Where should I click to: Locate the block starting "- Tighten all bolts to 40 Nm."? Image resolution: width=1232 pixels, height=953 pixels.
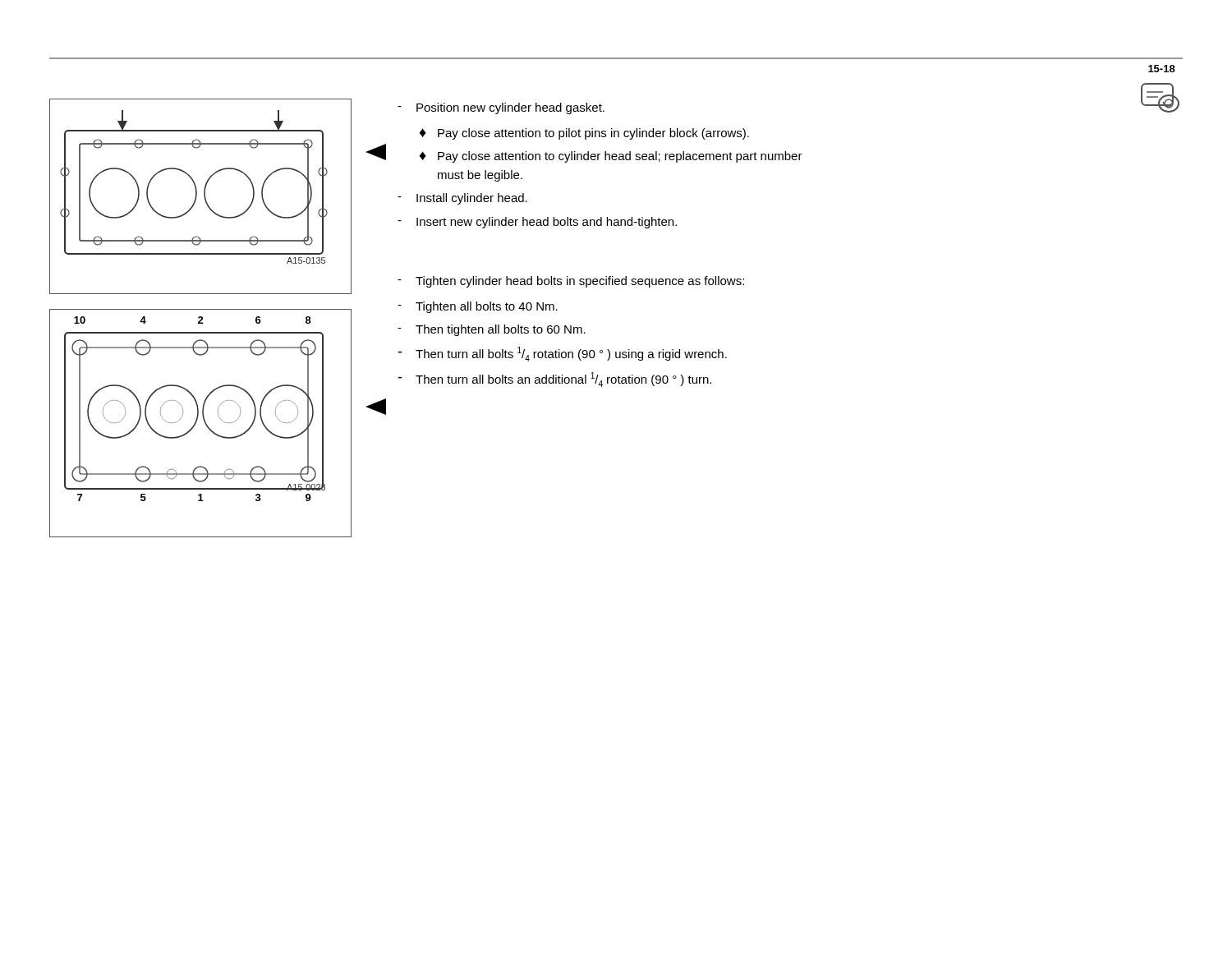pyautogui.click(x=476, y=306)
